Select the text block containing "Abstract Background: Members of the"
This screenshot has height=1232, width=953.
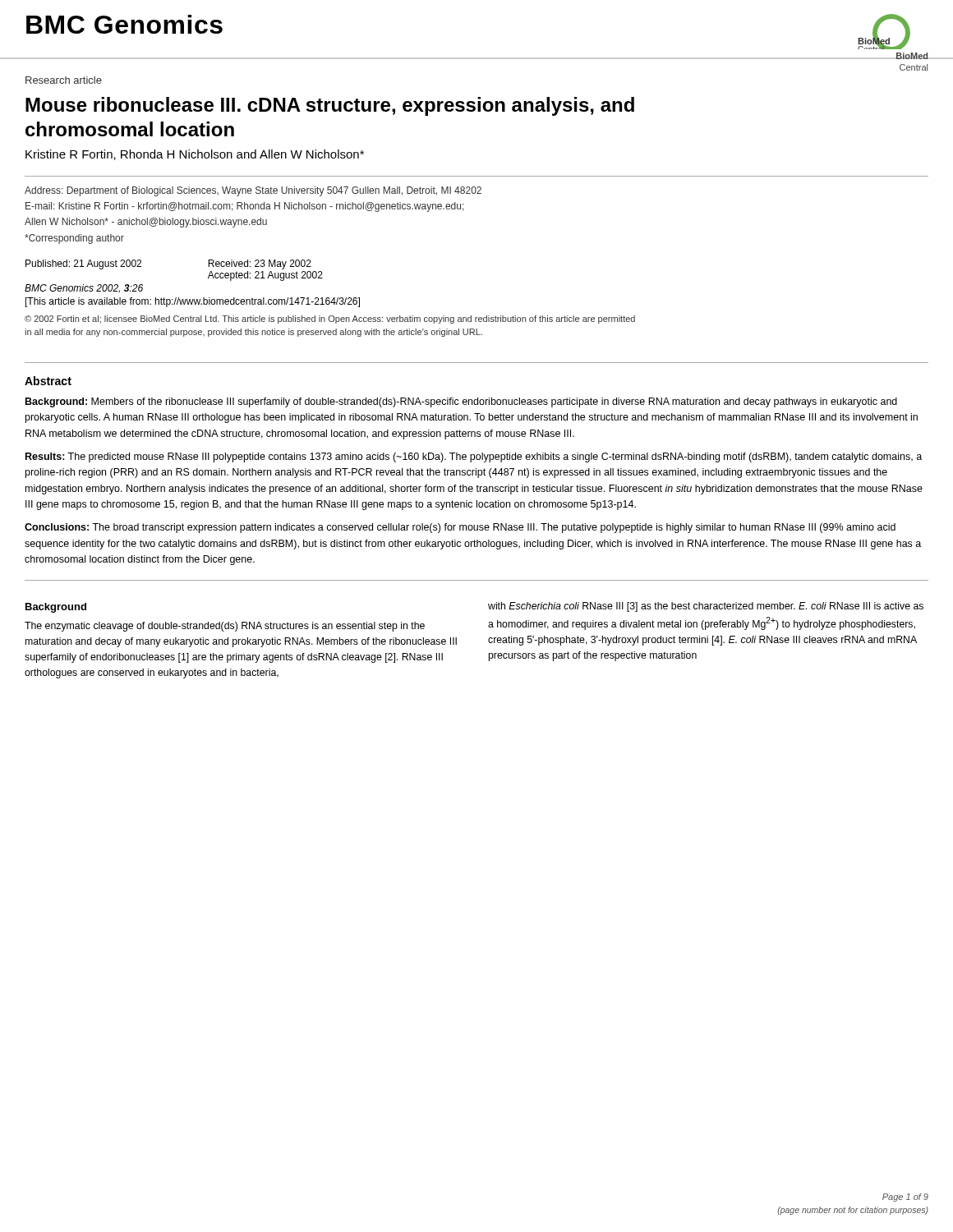click(476, 471)
